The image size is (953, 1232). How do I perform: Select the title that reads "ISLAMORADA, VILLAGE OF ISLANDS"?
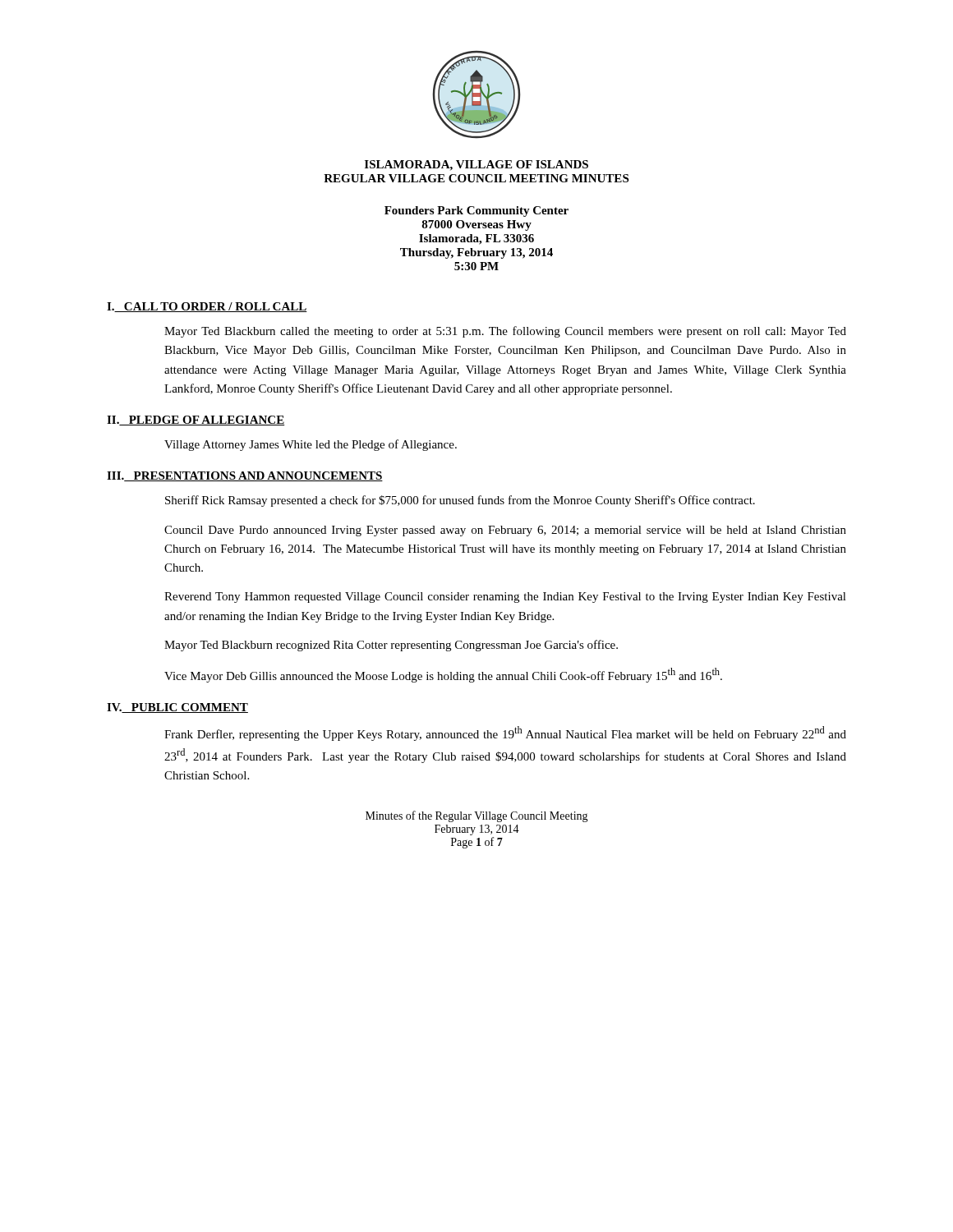pos(476,171)
